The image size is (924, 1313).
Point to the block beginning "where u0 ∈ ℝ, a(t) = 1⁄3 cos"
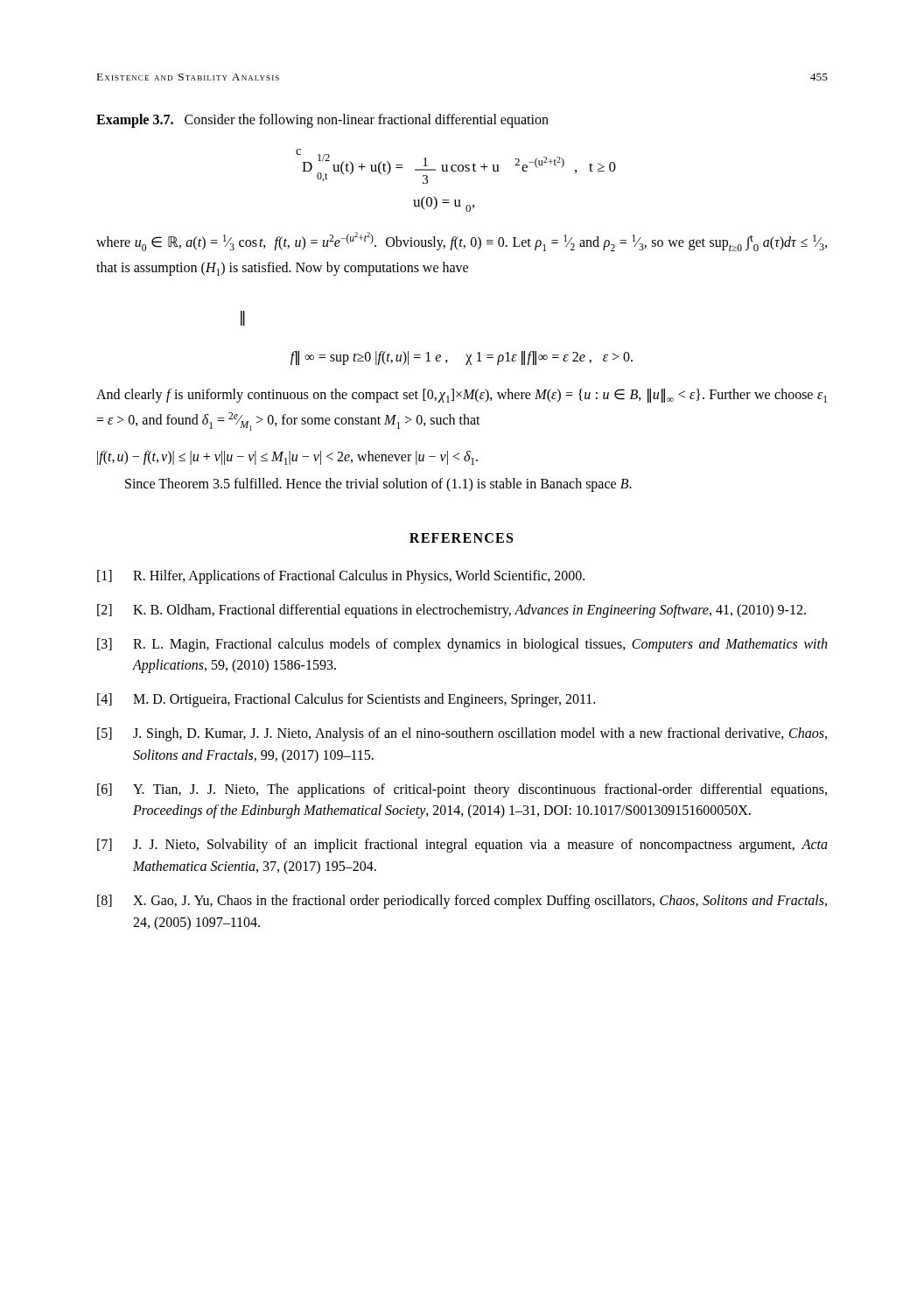462,254
